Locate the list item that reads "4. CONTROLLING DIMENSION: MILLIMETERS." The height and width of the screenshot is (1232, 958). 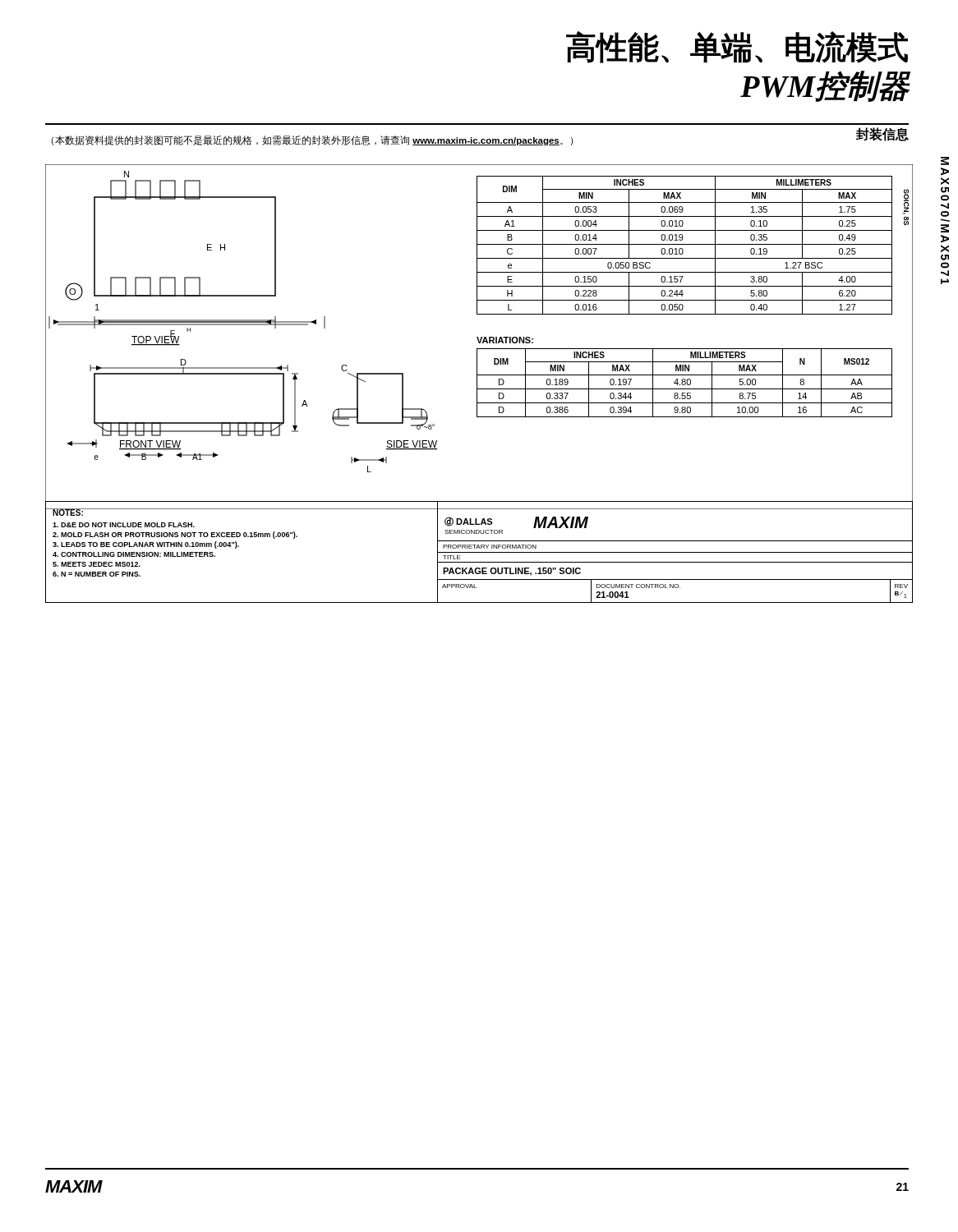(134, 554)
